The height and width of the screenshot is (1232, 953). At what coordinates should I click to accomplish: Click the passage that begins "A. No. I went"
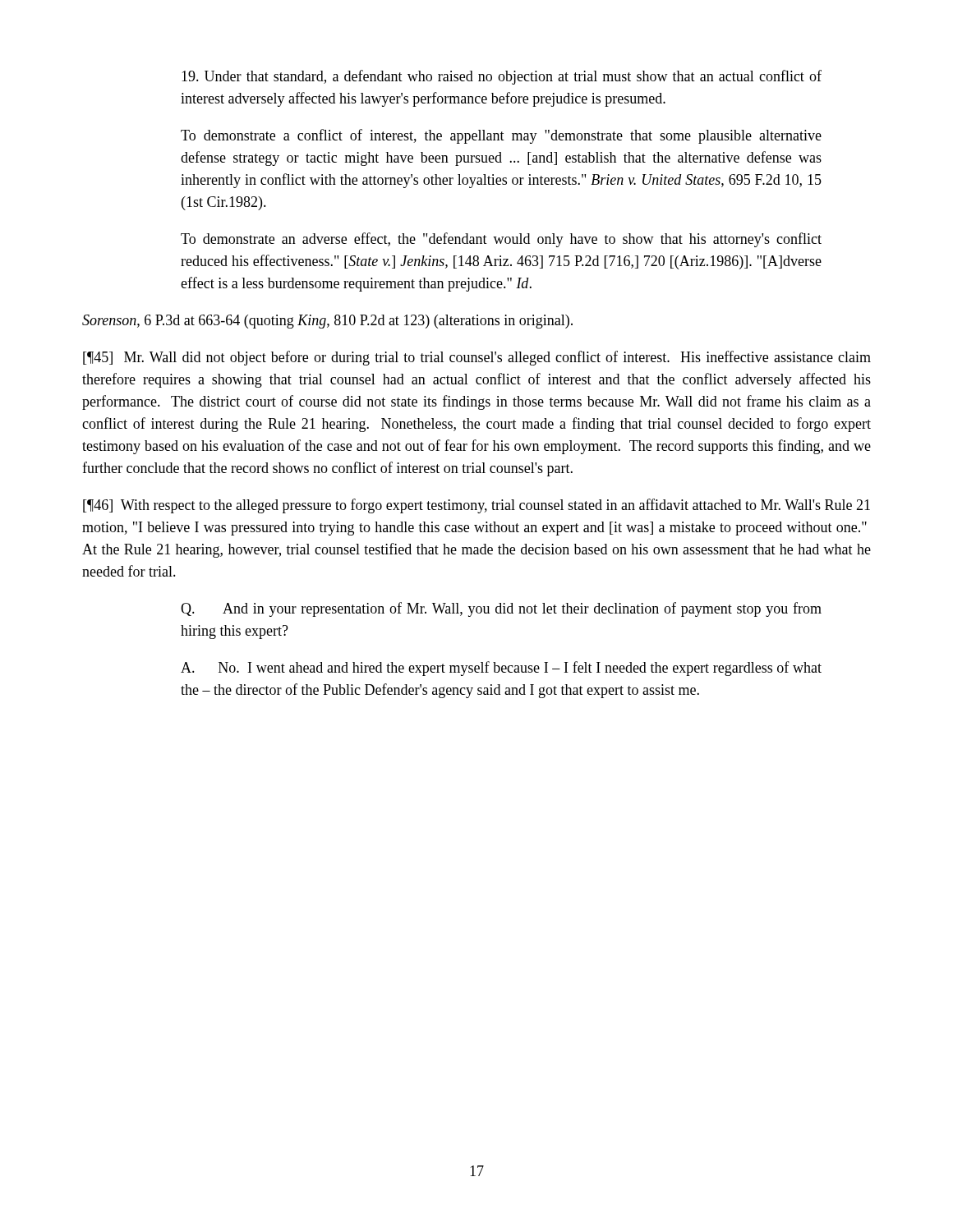pyautogui.click(x=501, y=679)
